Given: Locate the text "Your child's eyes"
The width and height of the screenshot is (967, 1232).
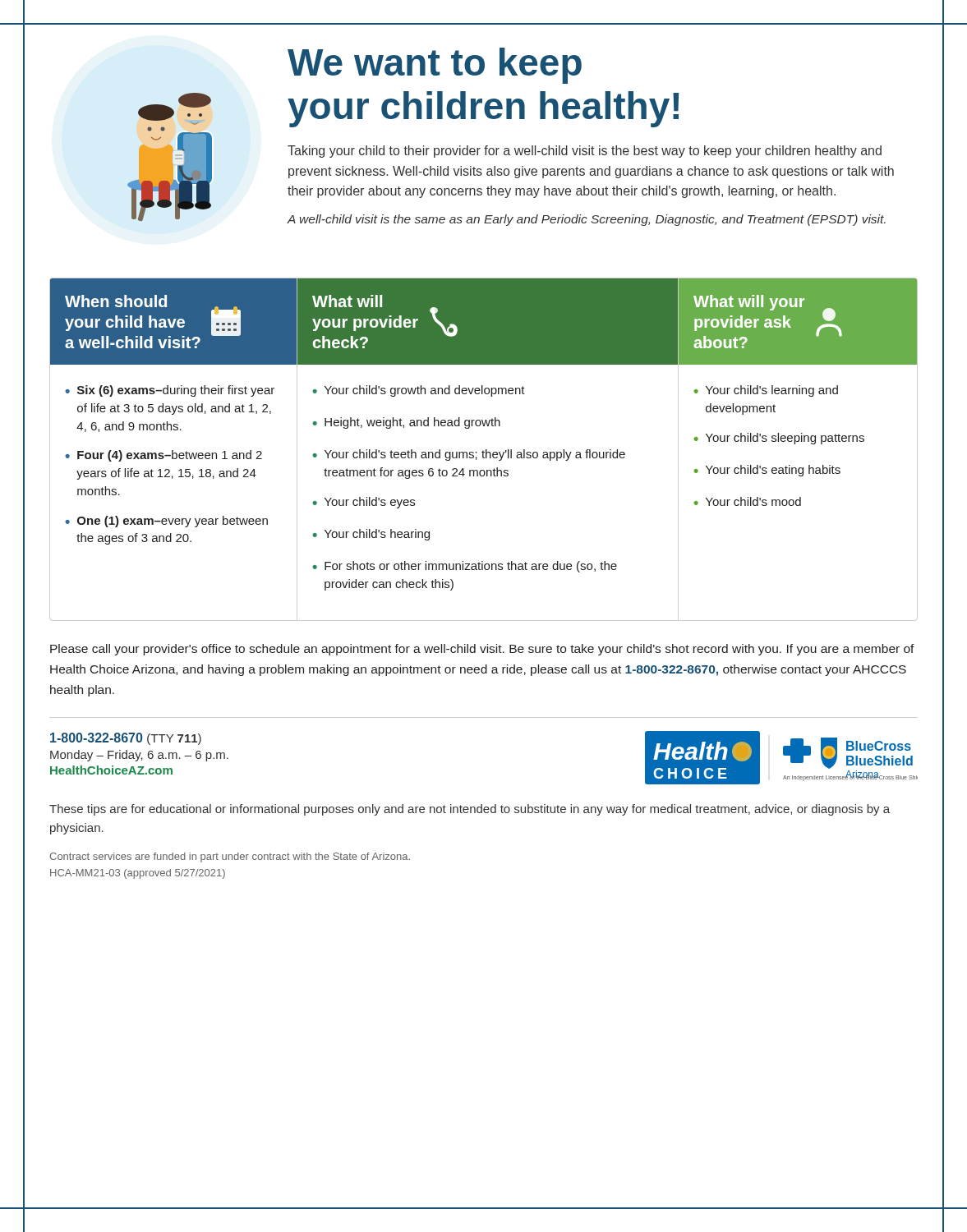Looking at the screenshot, I should pos(370,501).
